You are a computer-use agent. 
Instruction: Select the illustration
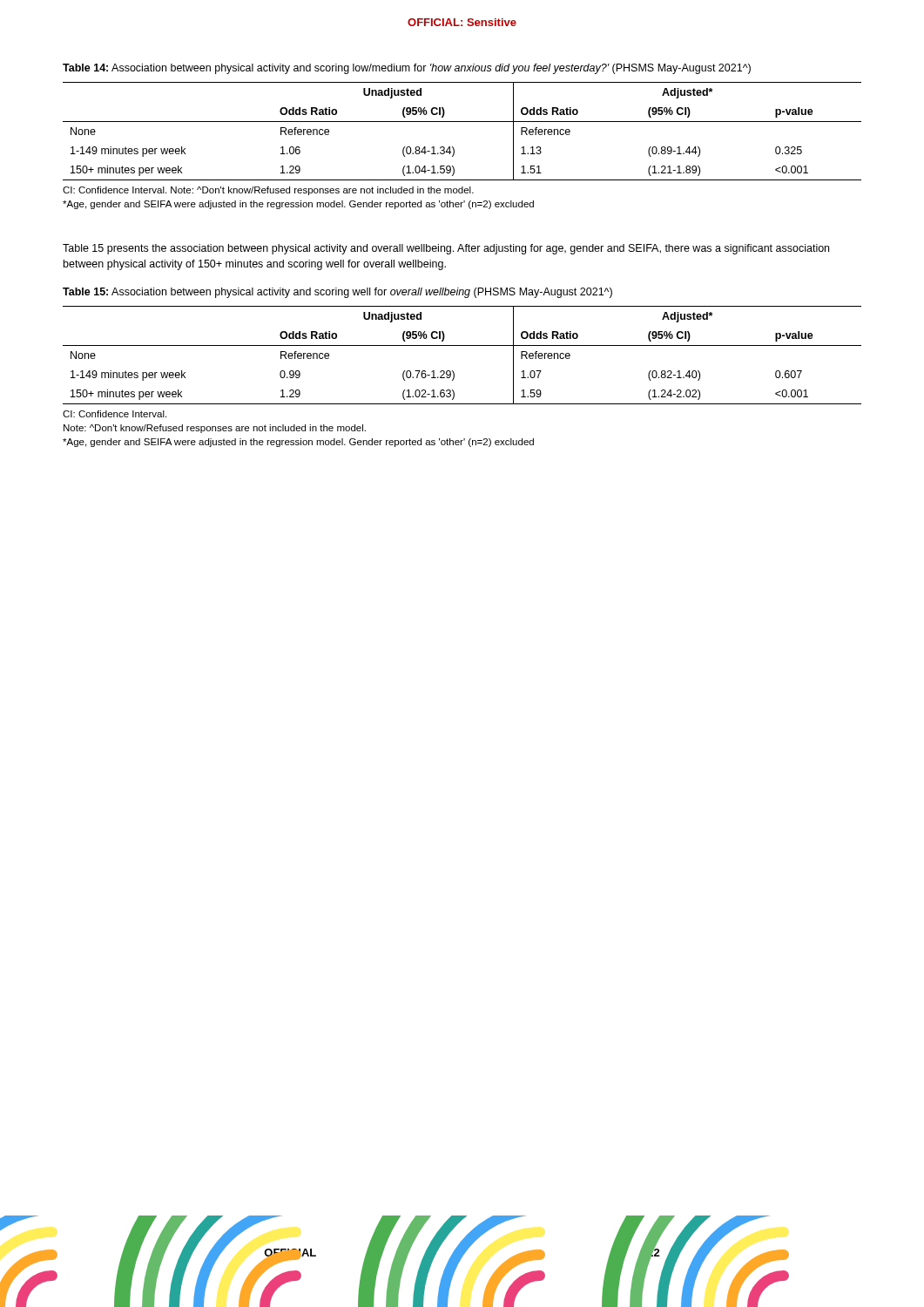(462, 1261)
